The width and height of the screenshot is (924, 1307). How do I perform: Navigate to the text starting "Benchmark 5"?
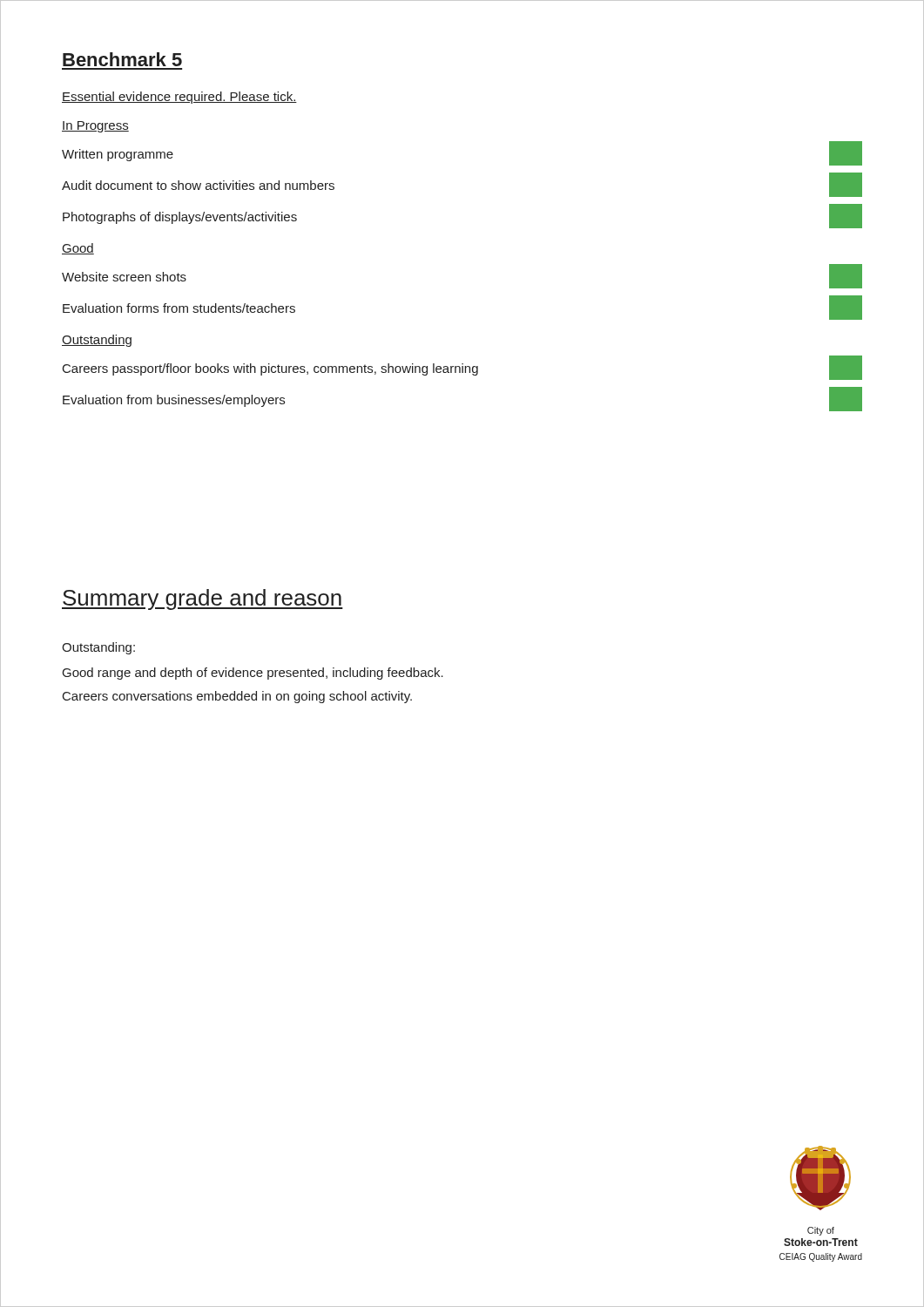click(122, 60)
